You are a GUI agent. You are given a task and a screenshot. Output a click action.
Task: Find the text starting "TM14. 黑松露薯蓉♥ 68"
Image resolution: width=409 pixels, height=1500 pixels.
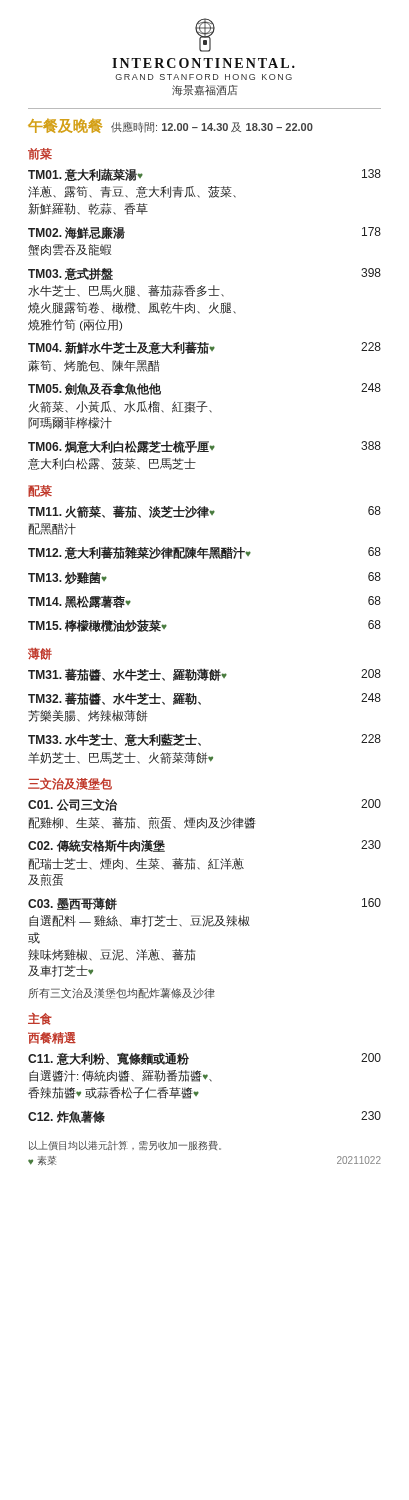click(98, 602)
